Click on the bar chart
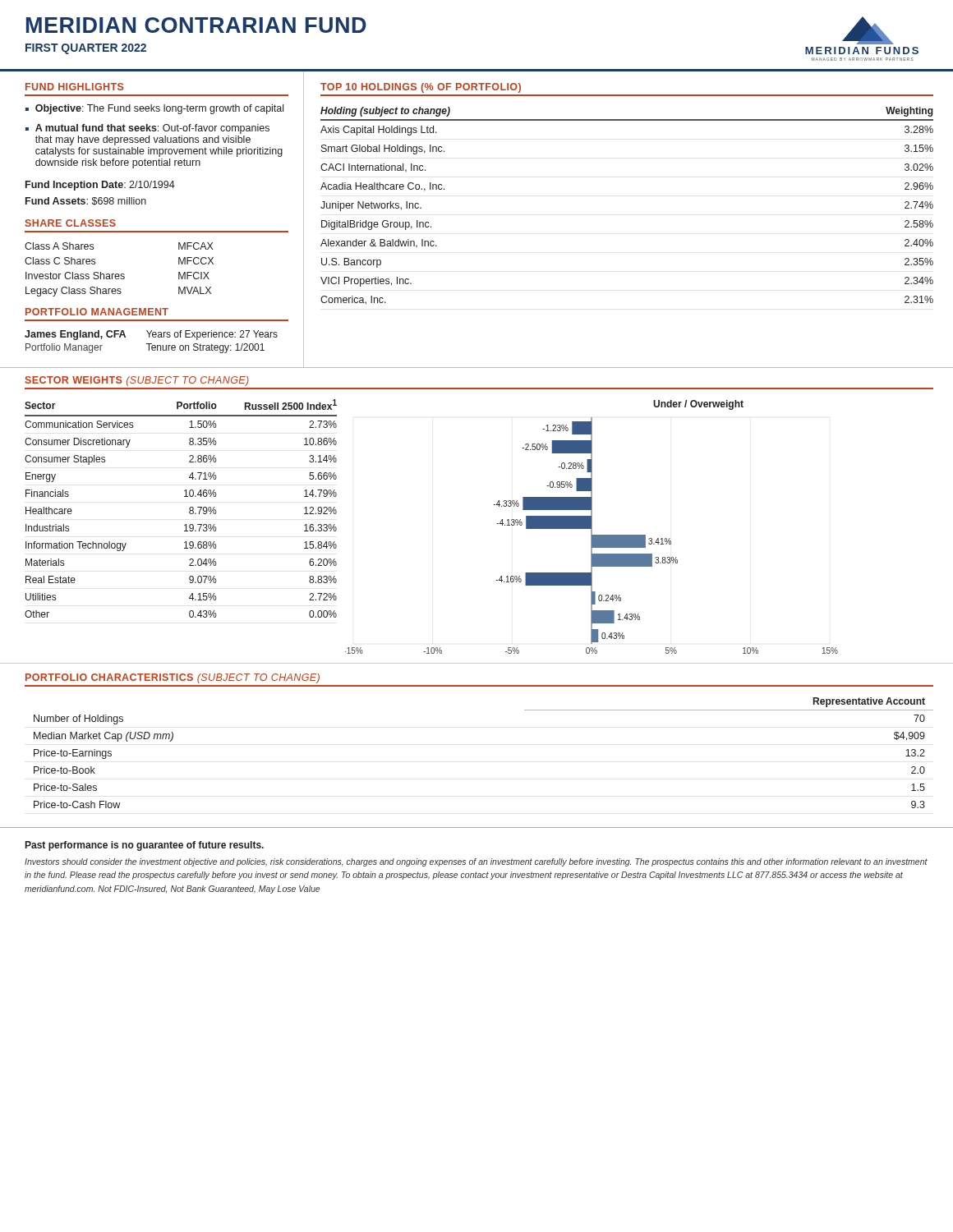 (639, 527)
